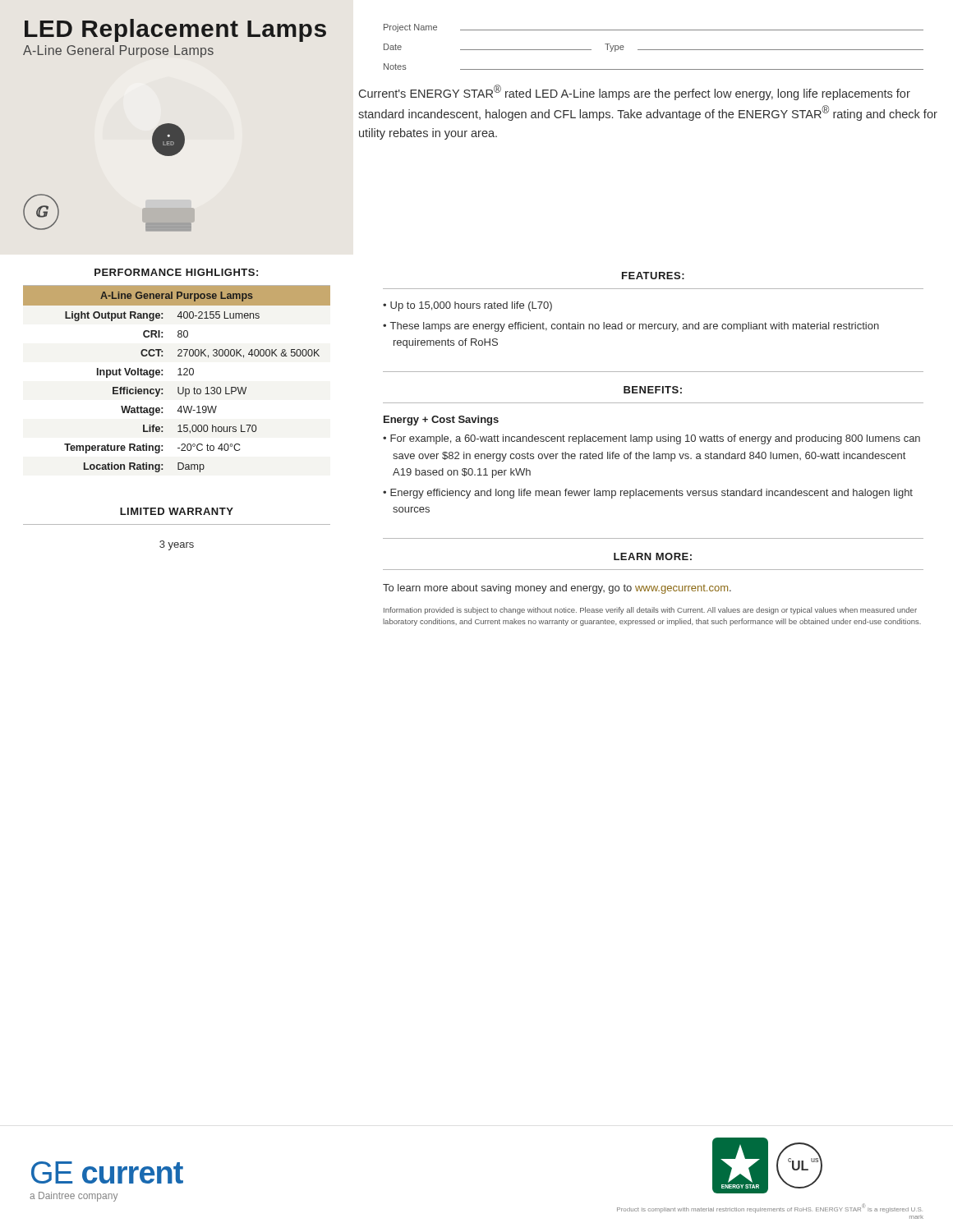
Task: Select the footnote
Action: (x=652, y=616)
